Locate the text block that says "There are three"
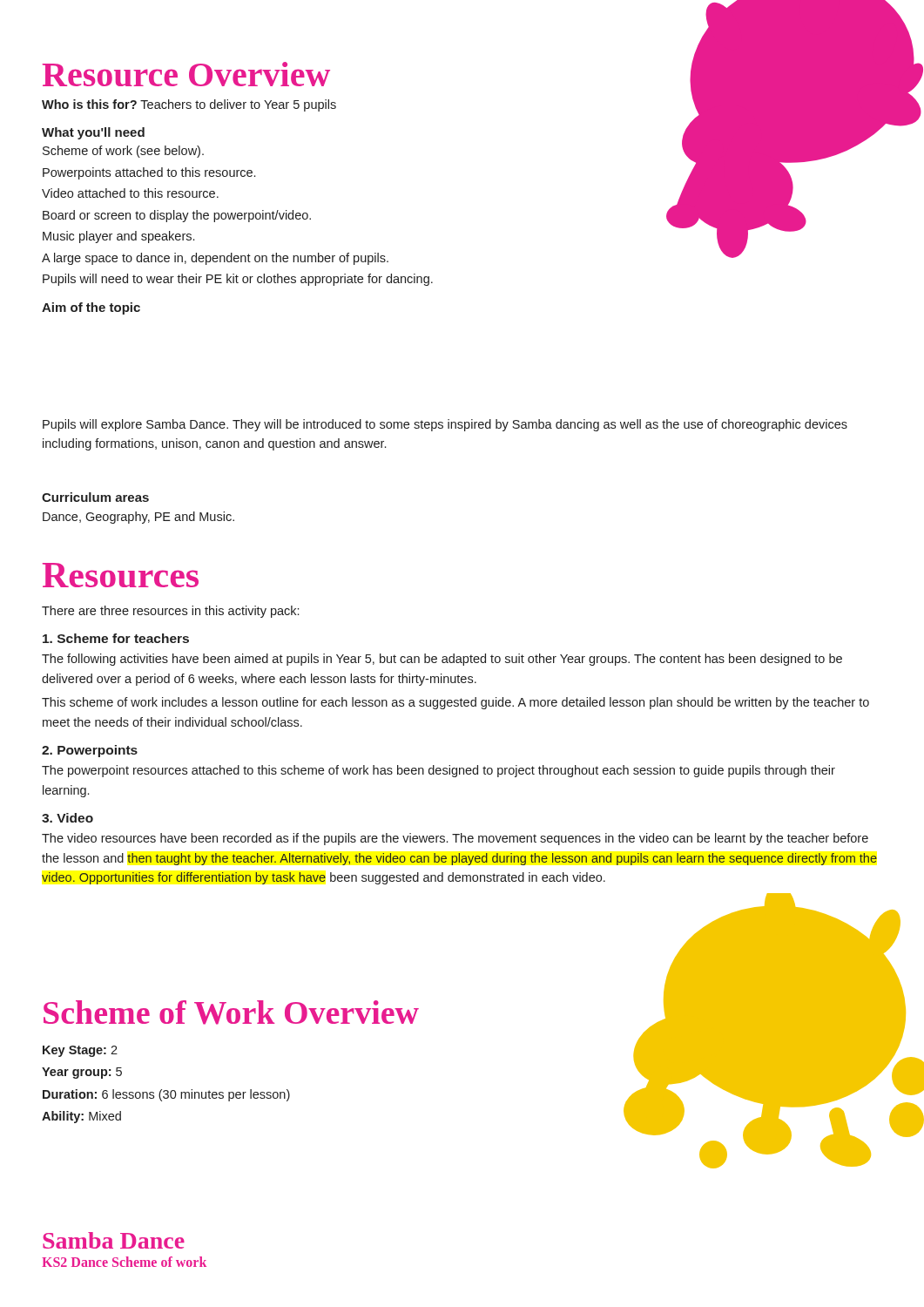This screenshot has width=924, height=1307. click(170, 612)
